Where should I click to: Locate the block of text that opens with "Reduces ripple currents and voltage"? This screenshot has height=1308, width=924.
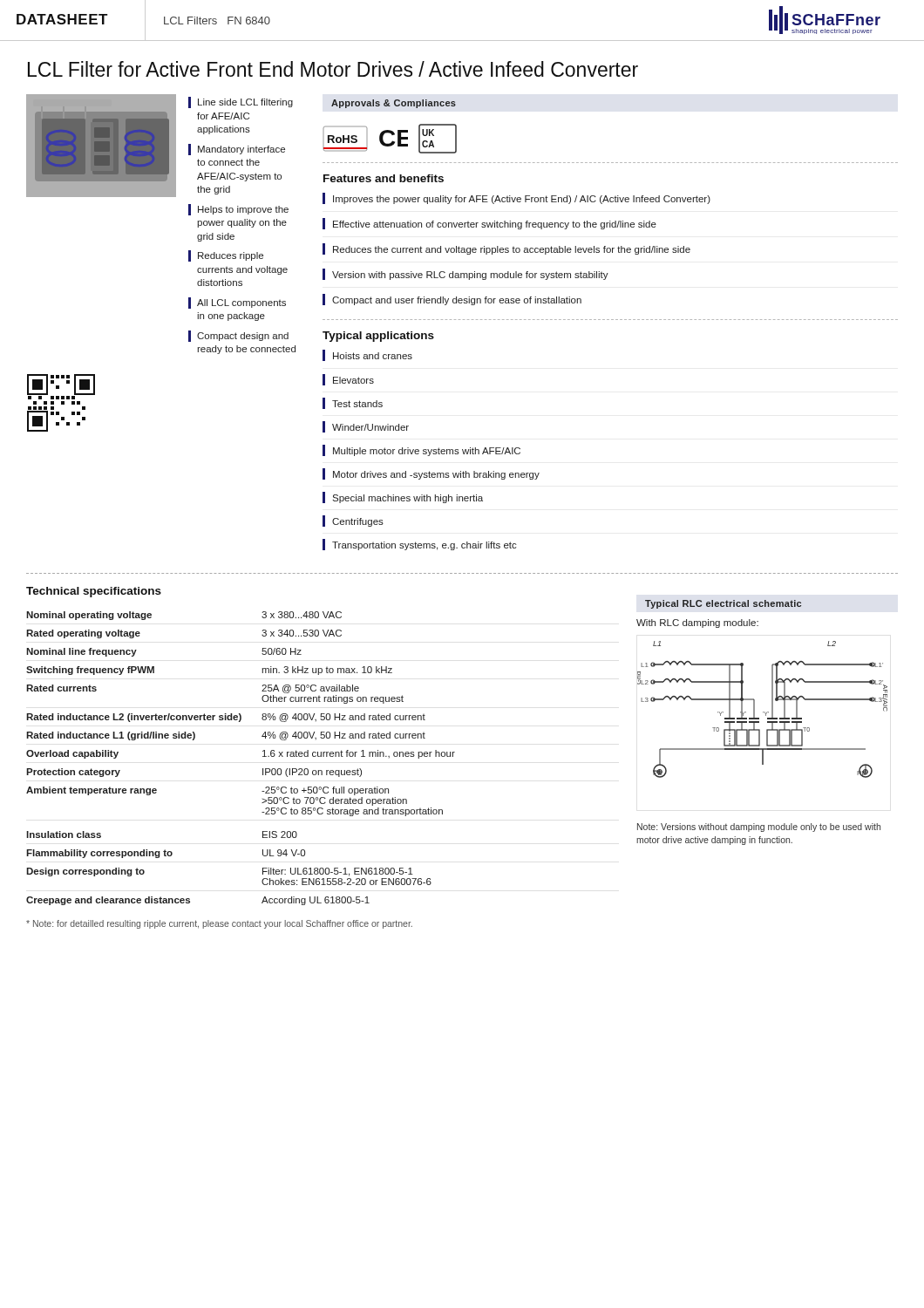[x=238, y=269]
